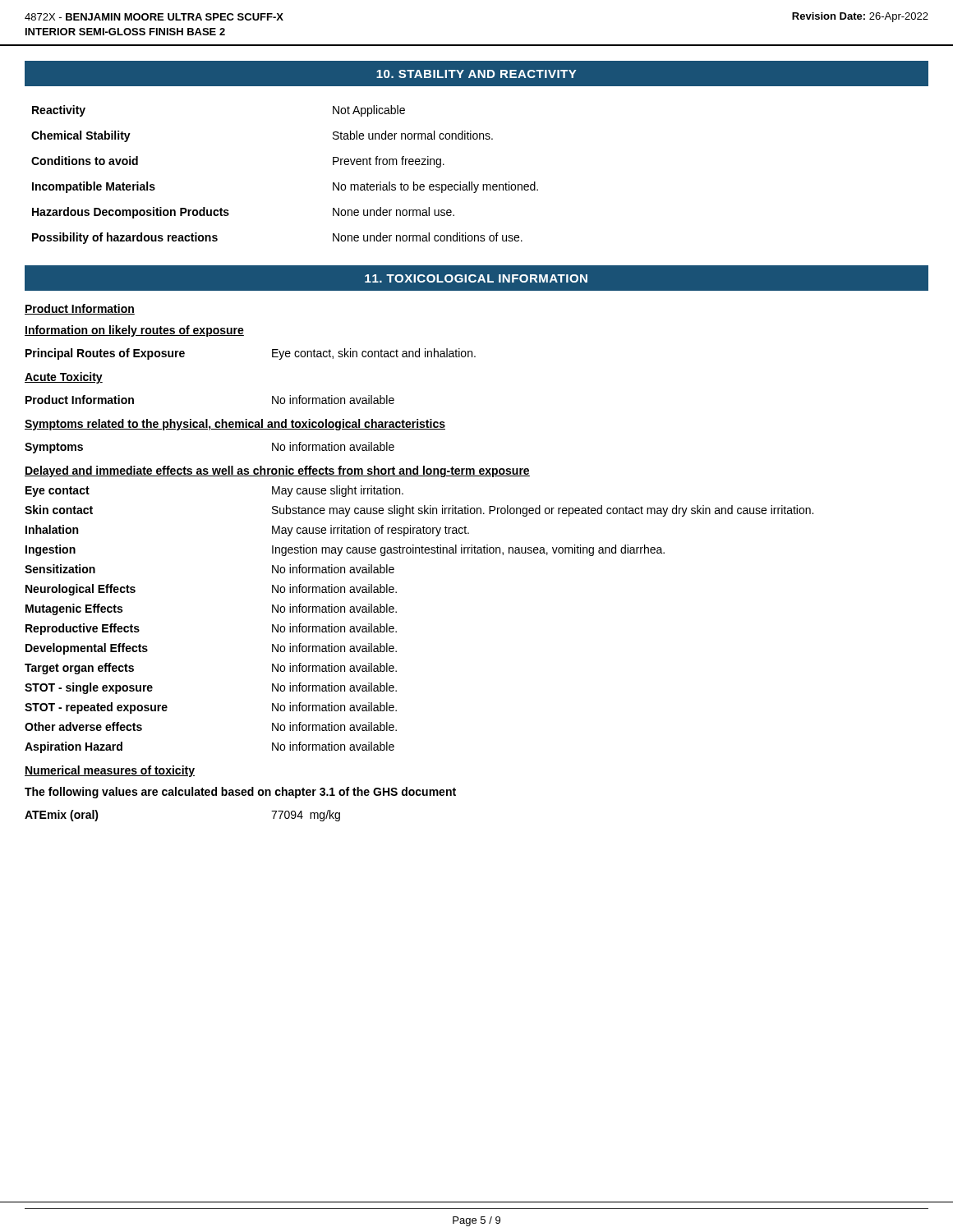
Task: Click where it says "ATEmix (oral) 77094 mg/kg"
Action: coord(62,816)
